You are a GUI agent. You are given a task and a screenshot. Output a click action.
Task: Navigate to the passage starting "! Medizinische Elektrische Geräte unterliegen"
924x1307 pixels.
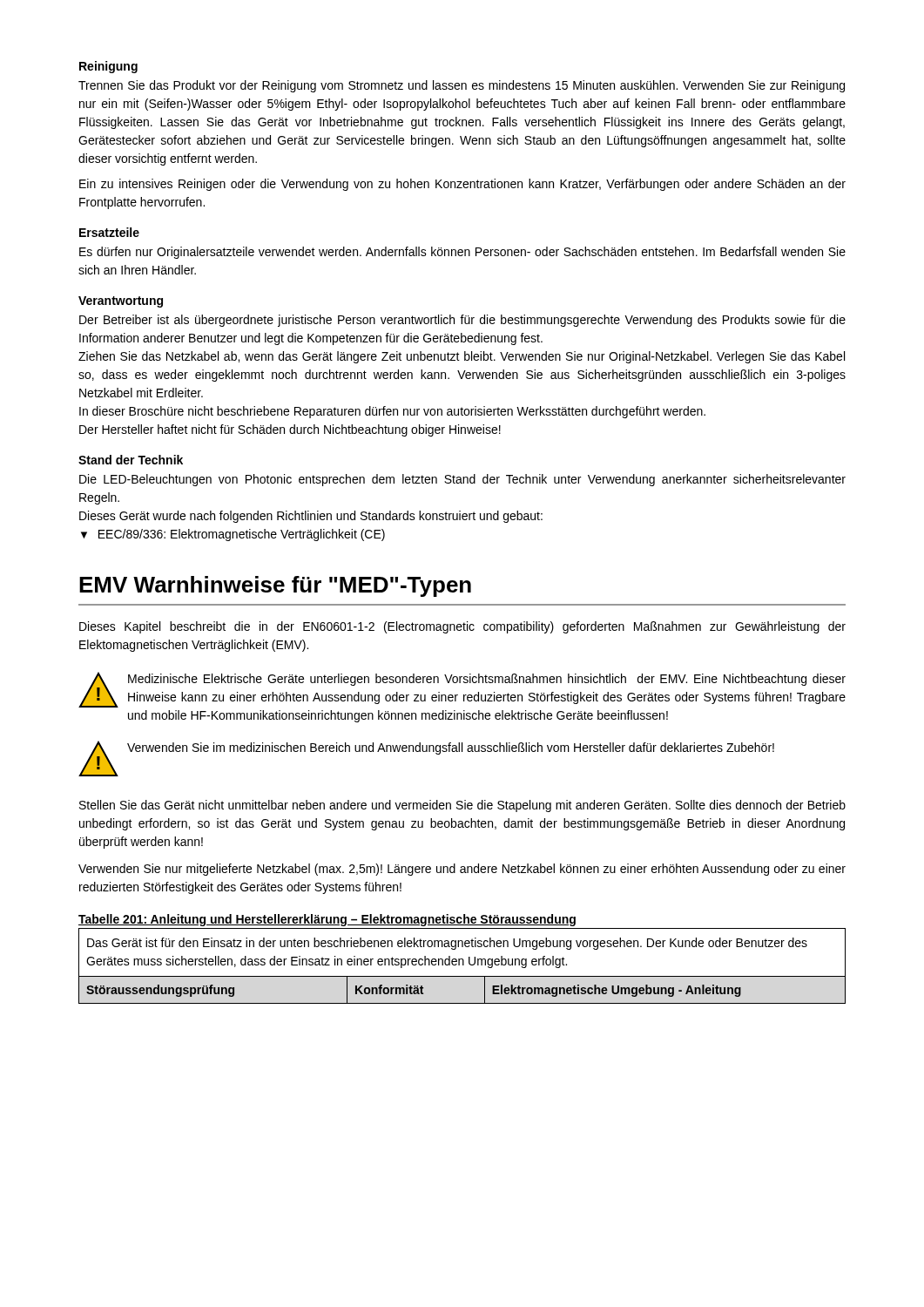coord(462,698)
